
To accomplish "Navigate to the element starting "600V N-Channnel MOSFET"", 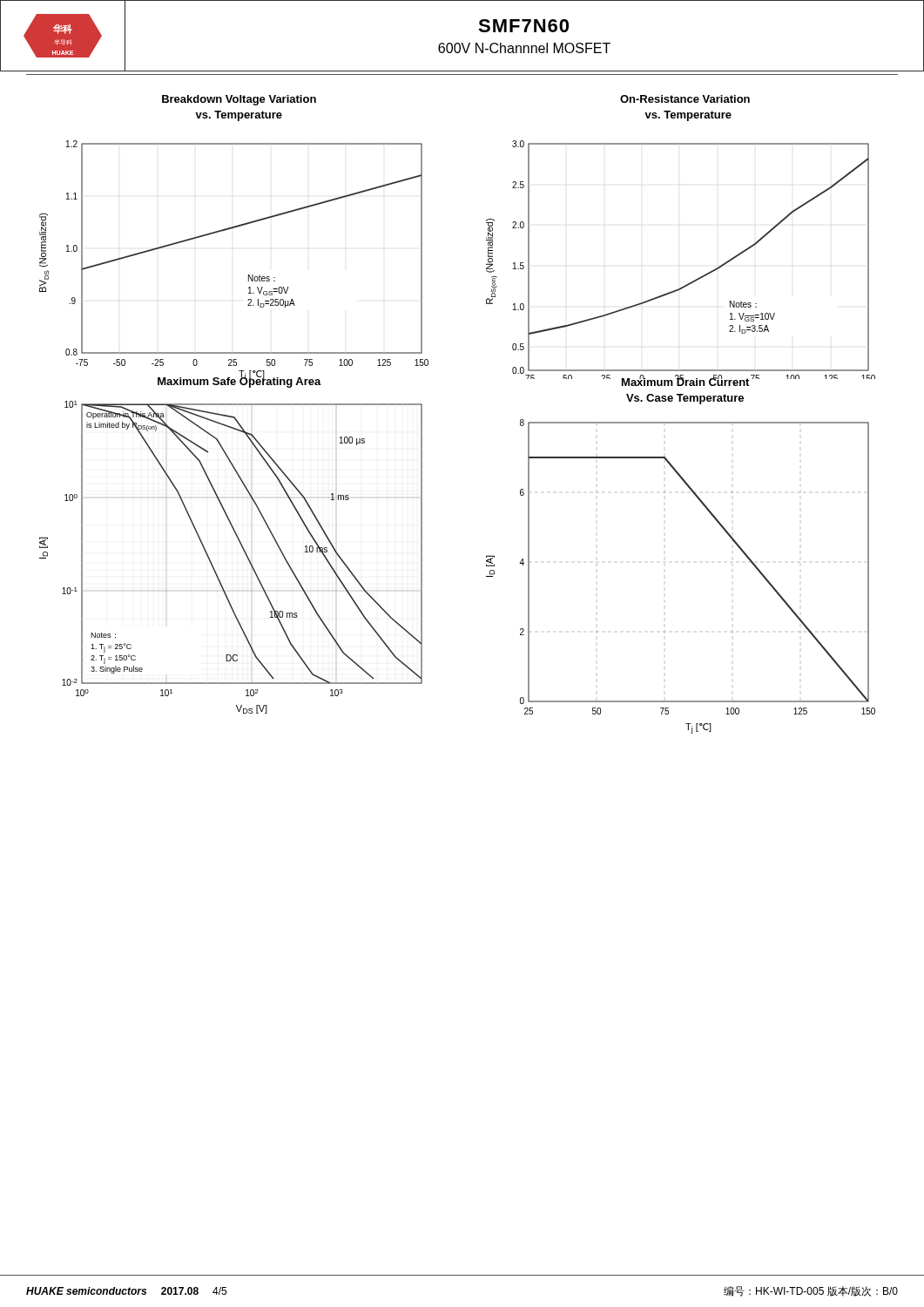I will 524,48.
